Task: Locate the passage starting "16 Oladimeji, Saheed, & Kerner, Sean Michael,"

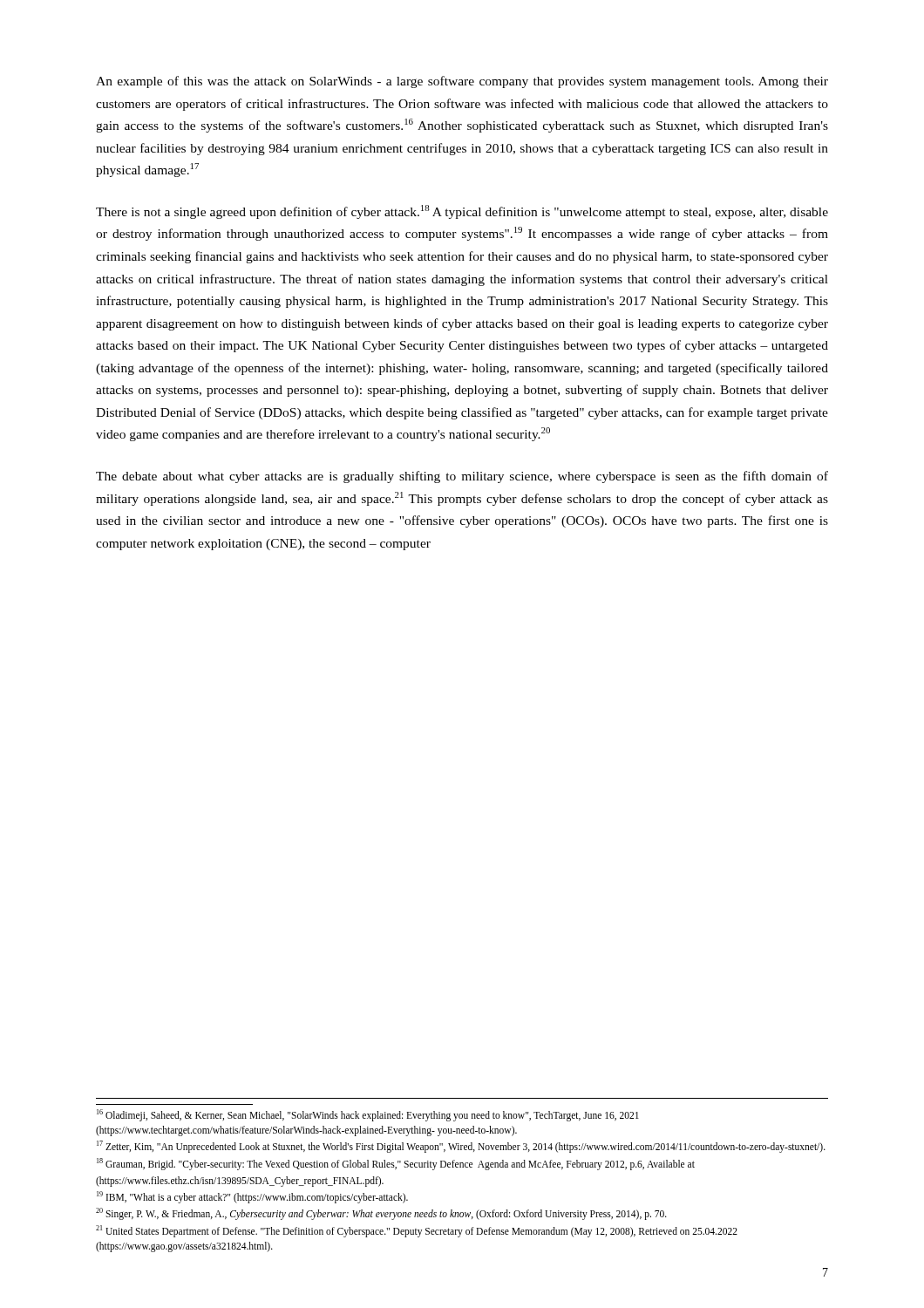Action: (x=368, y=1122)
